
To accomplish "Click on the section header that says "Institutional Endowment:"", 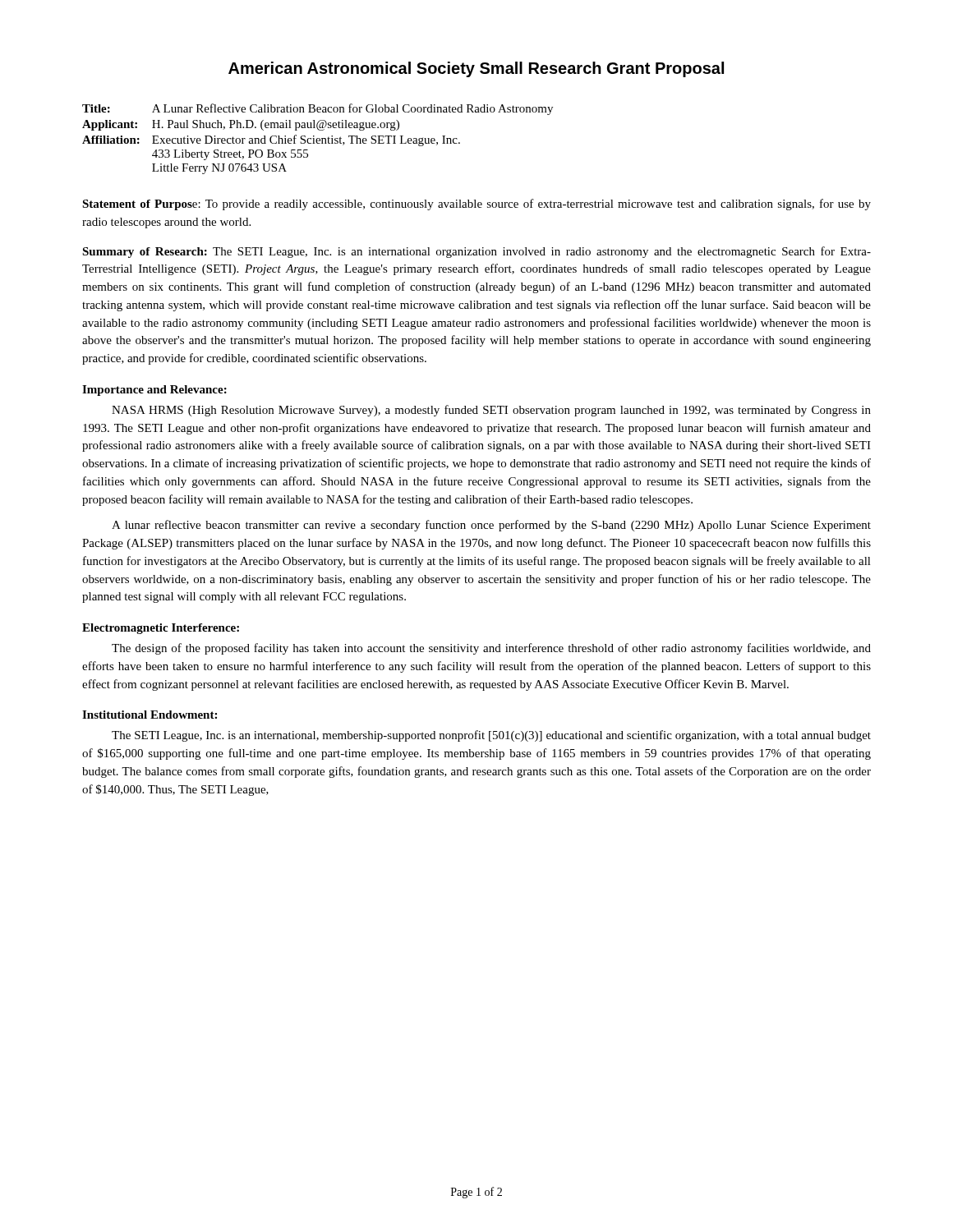I will (x=150, y=715).
